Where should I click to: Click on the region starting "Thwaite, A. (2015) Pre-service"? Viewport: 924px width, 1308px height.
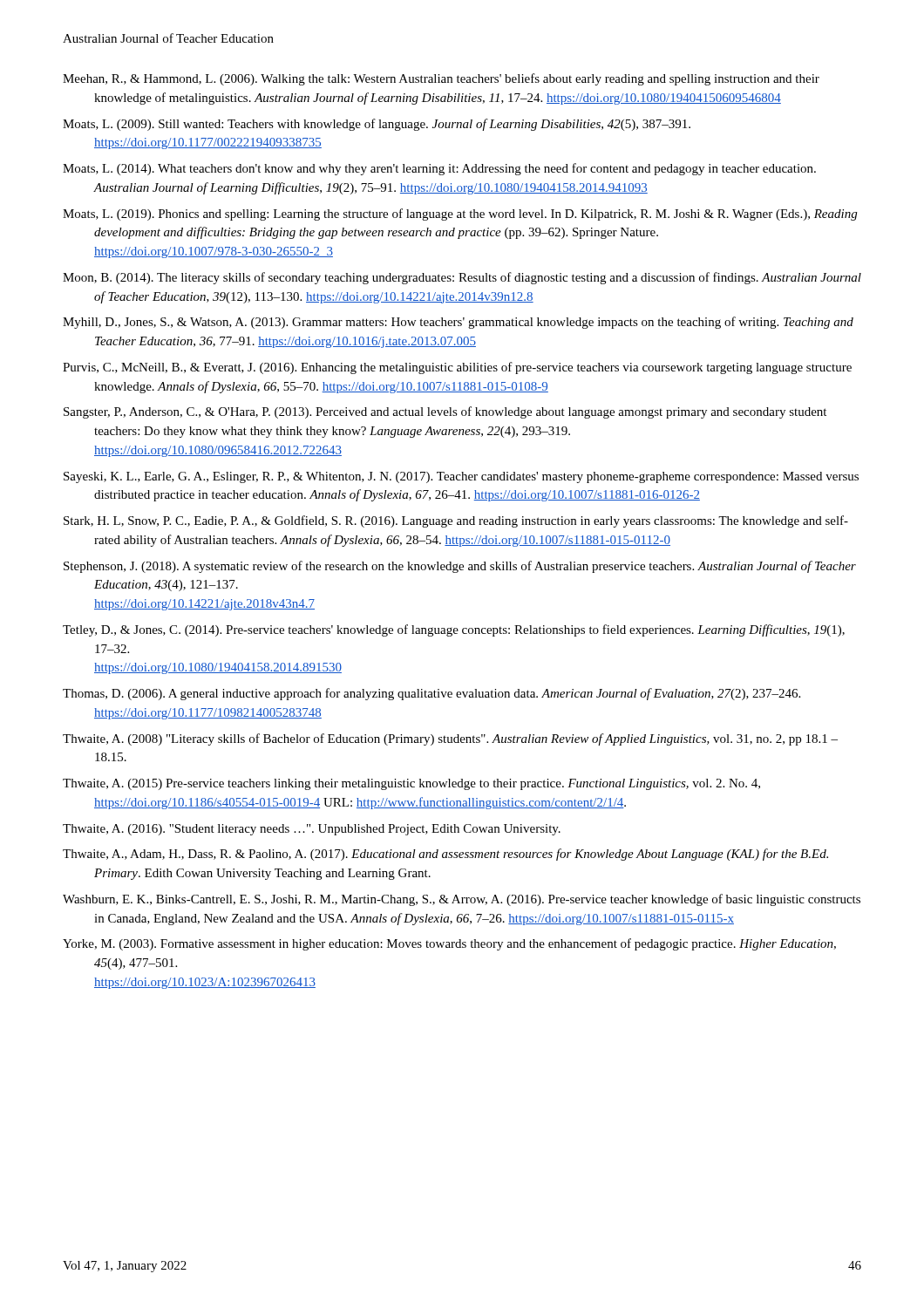click(x=412, y=793)
